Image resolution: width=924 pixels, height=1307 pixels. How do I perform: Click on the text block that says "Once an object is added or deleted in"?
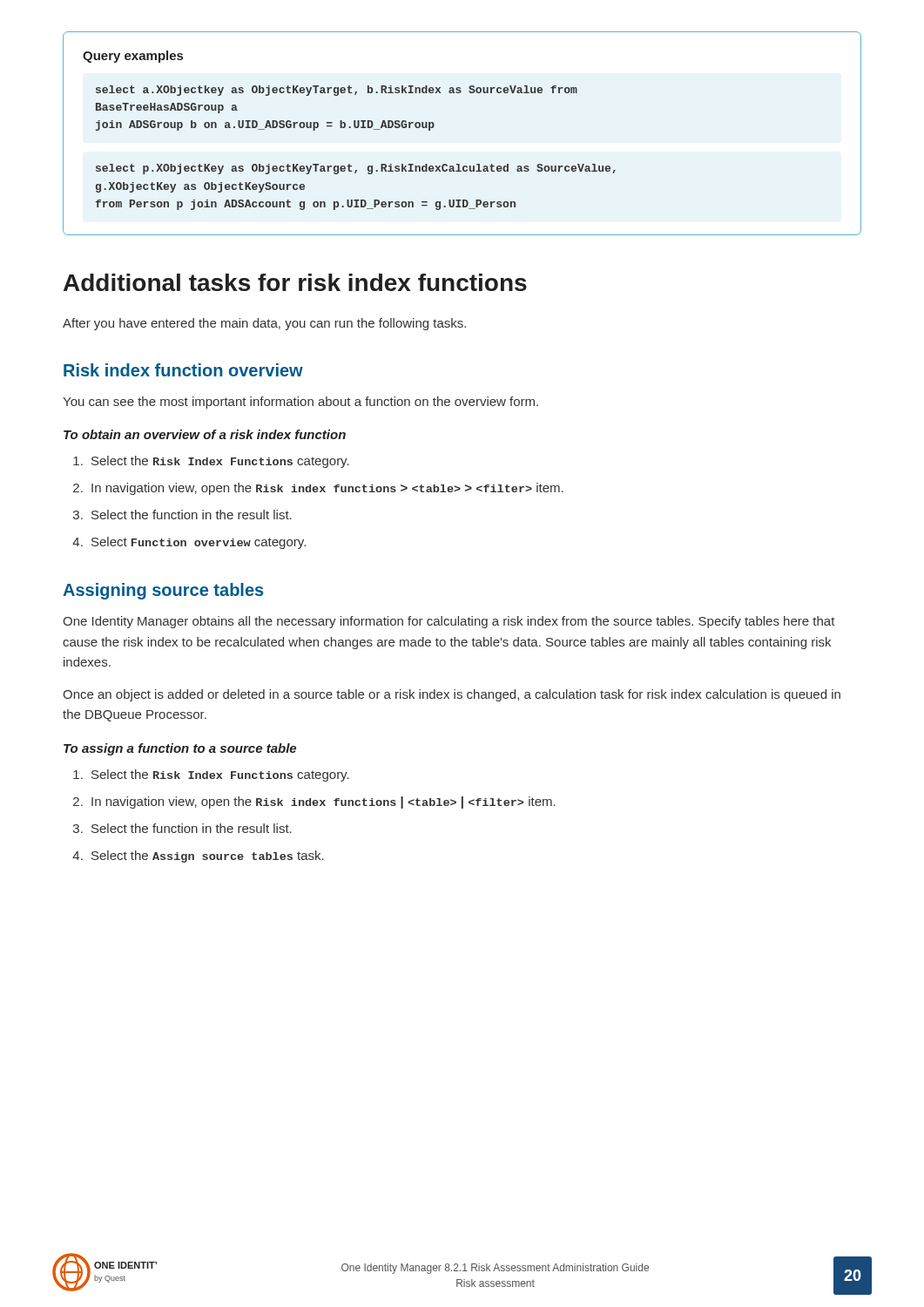(x=462, y=704)
